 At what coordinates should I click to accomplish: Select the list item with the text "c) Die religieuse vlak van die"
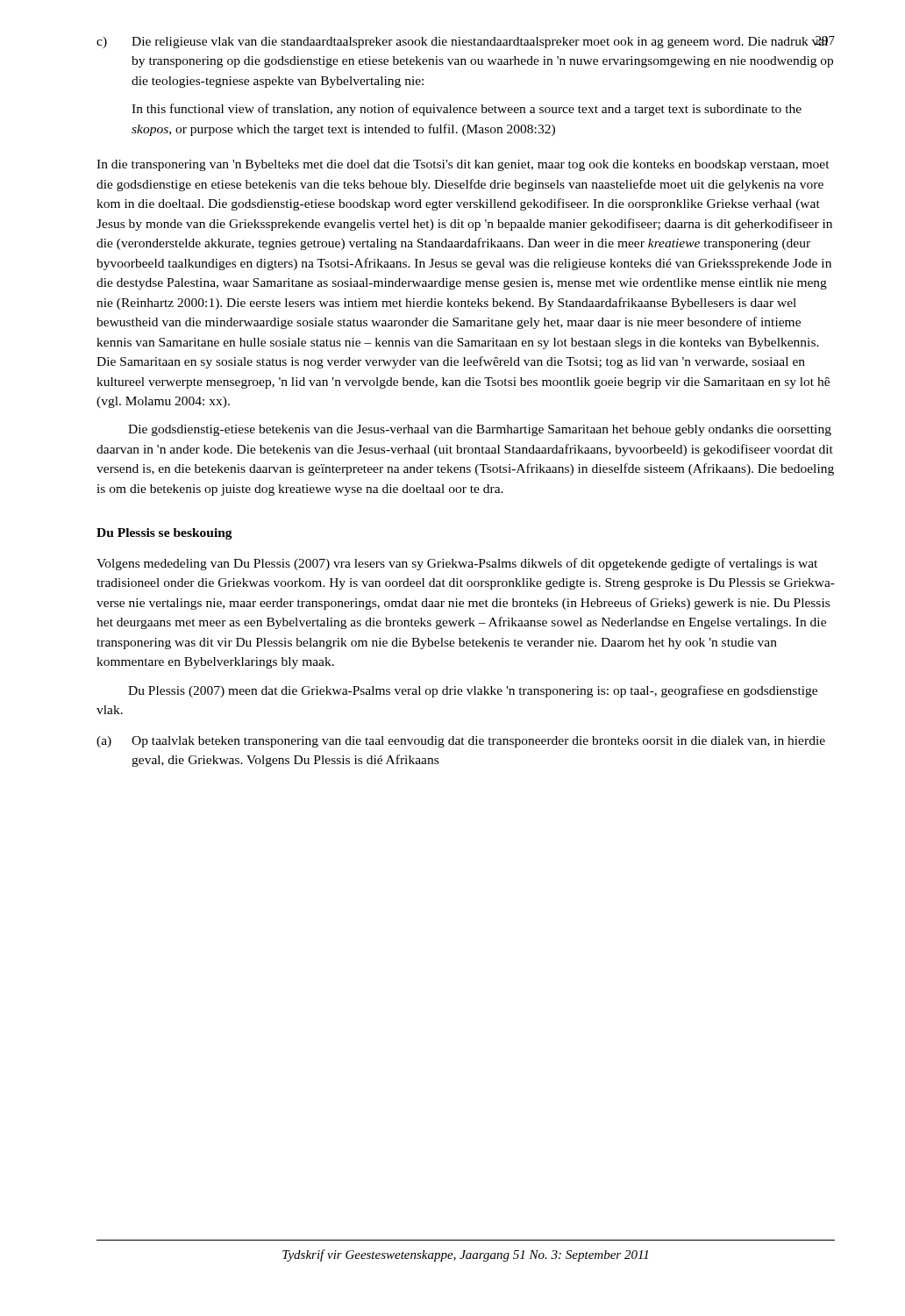coord(466,61)
